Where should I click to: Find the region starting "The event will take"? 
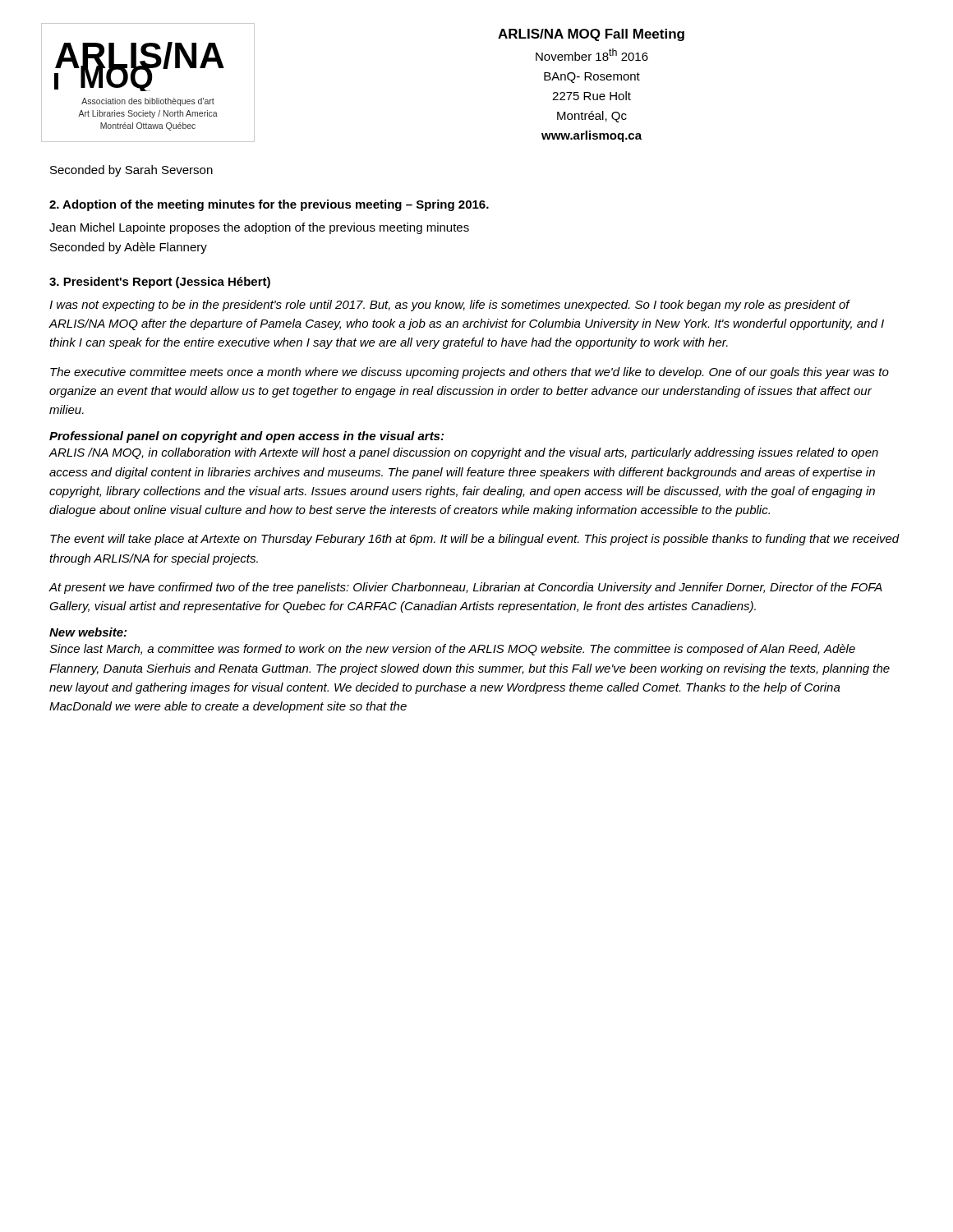474,548
